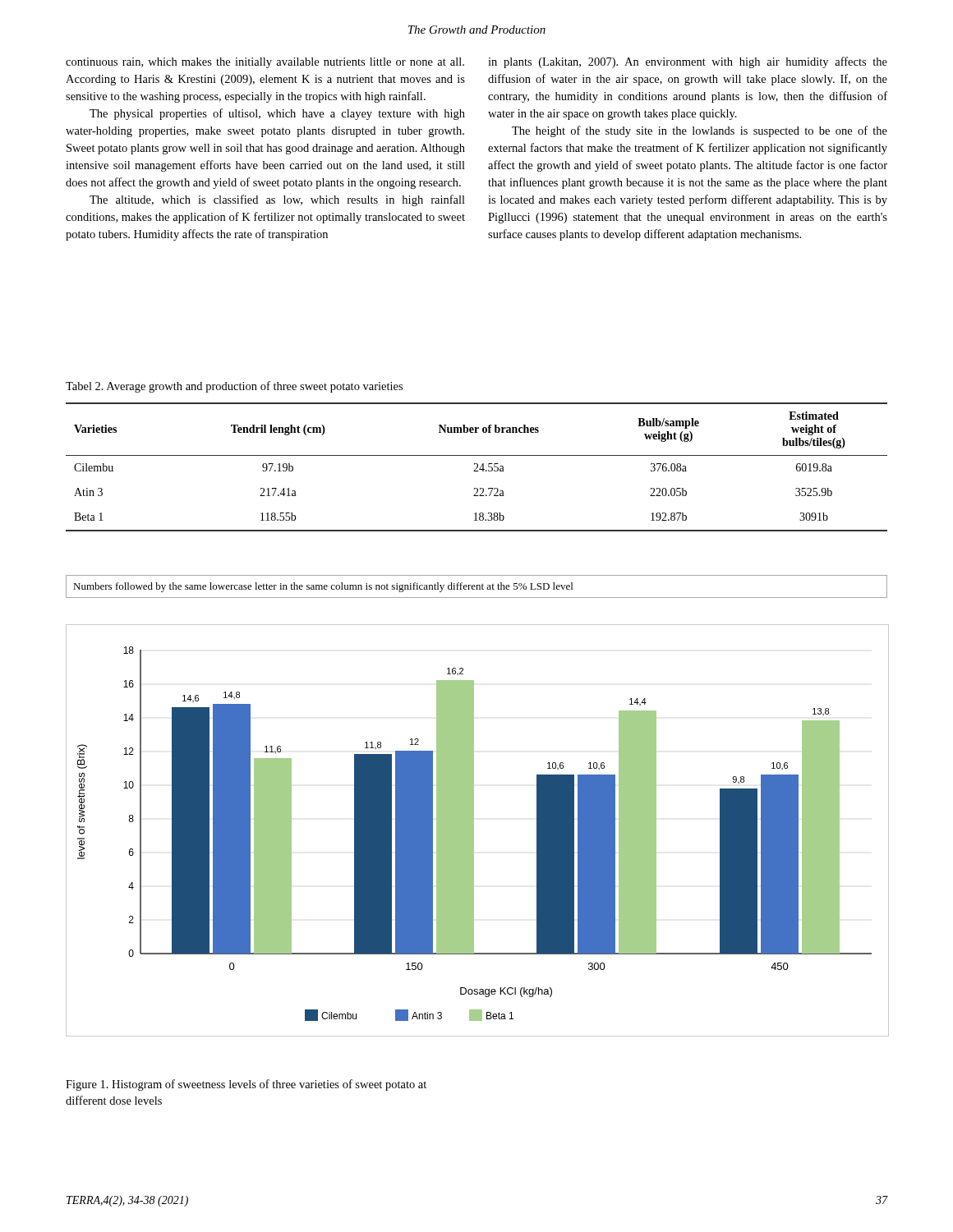Click on the element starting "Numbers followed by the same lowercase letter"
The image size is (953, 1232).
point(323,586)
